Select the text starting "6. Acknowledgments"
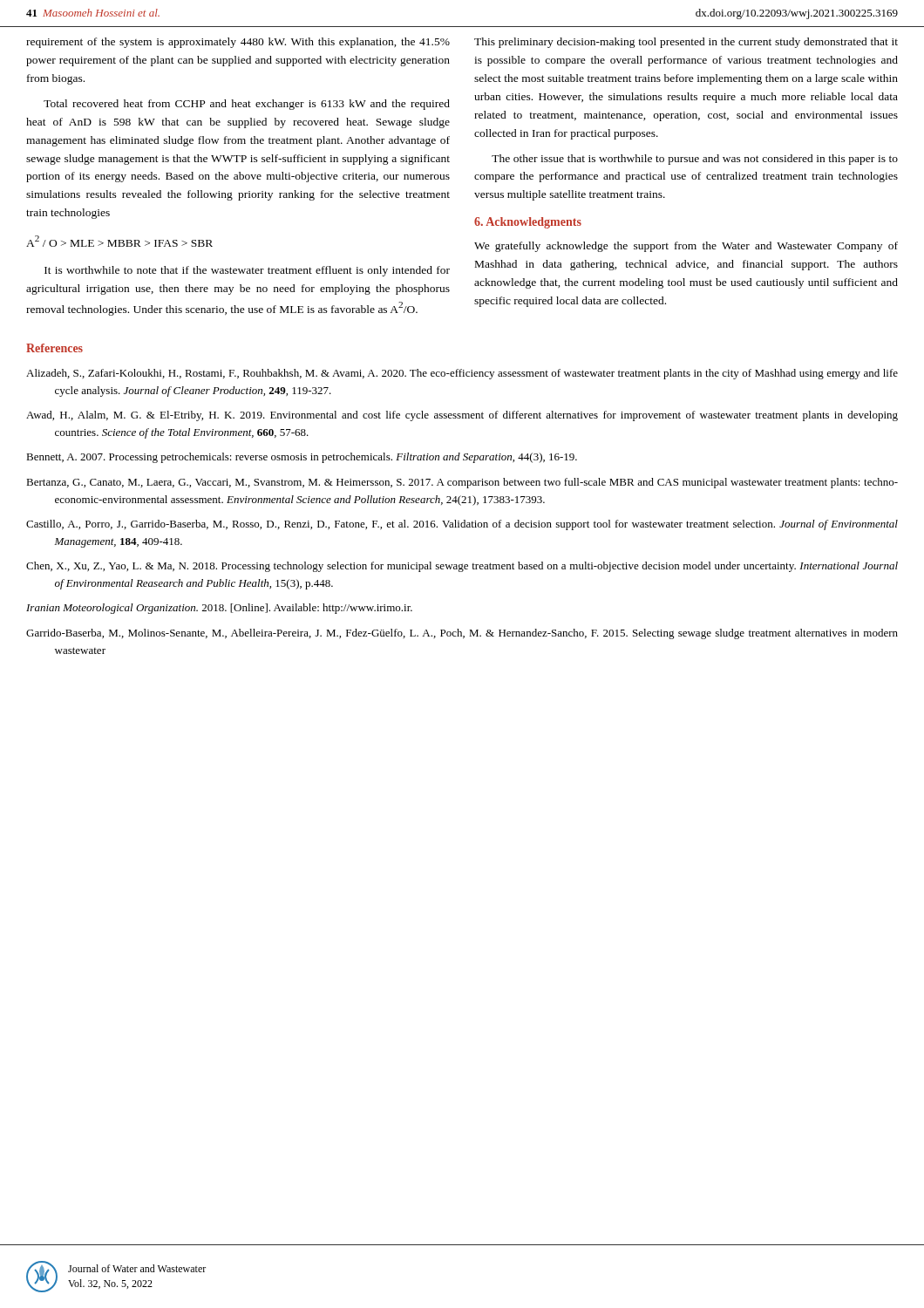The width and height of the screenshot is (924, 1308). click(528, 222)
